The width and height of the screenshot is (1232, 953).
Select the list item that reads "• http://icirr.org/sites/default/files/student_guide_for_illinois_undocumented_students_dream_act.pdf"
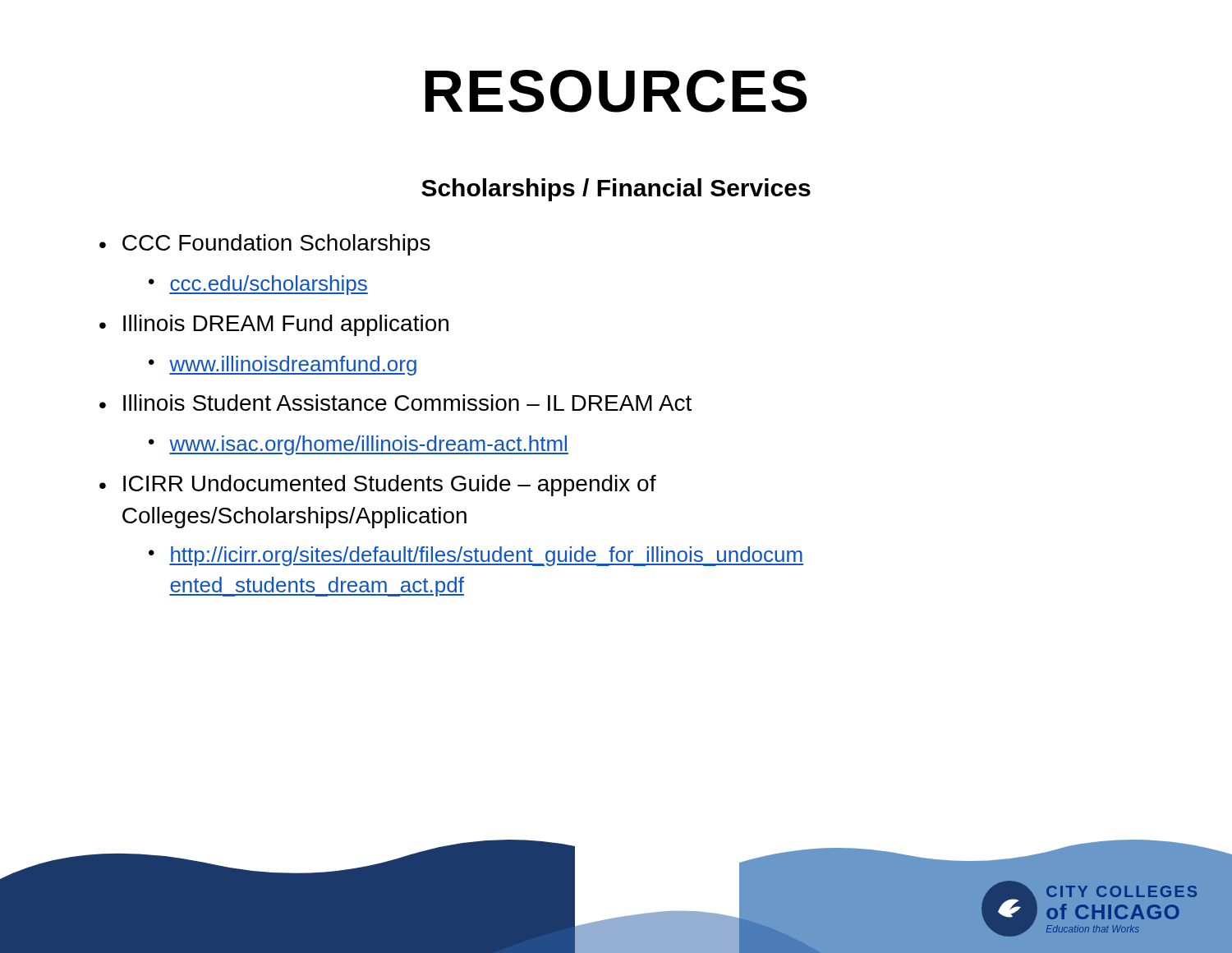476,570
